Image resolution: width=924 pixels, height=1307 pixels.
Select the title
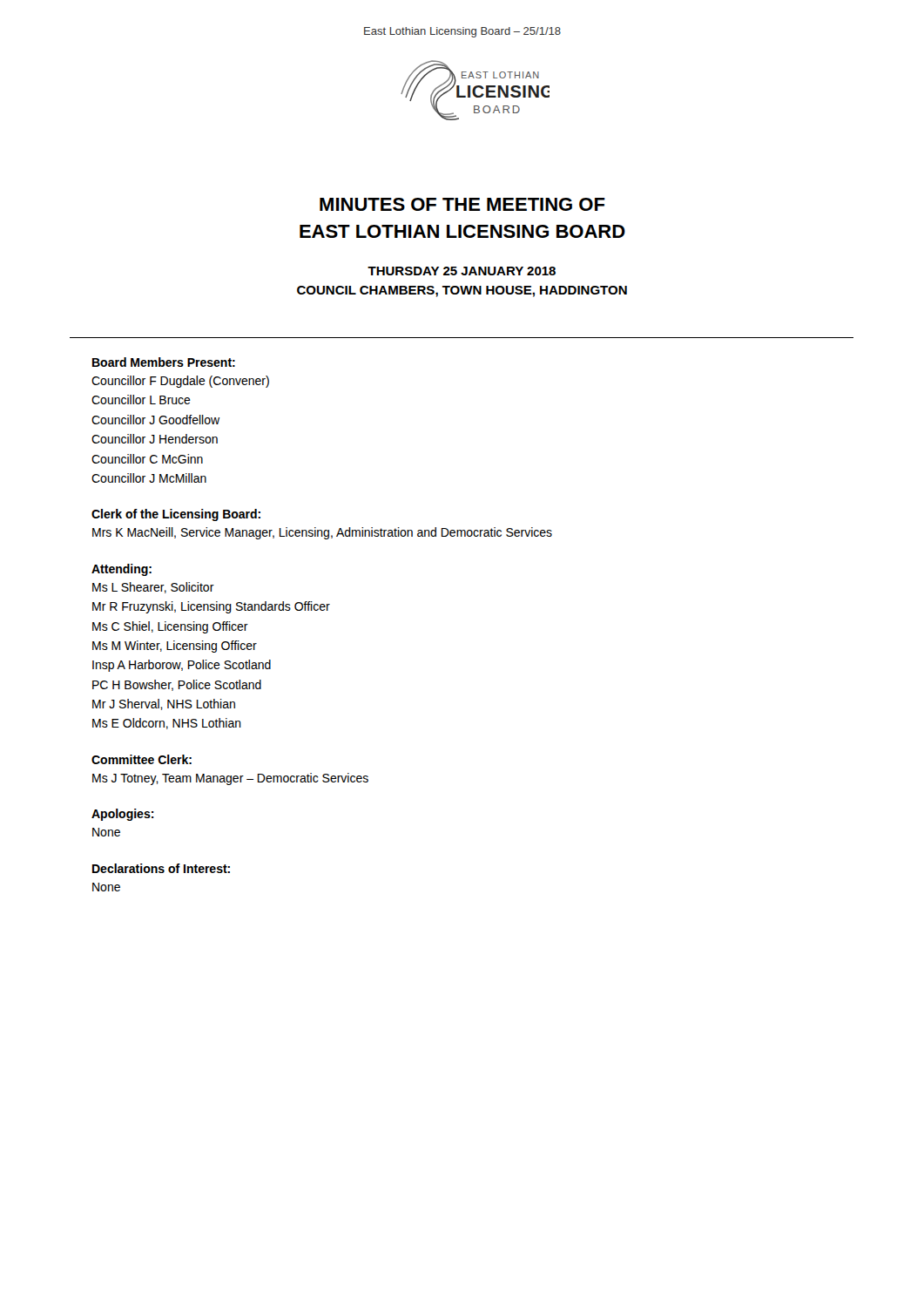462,246
